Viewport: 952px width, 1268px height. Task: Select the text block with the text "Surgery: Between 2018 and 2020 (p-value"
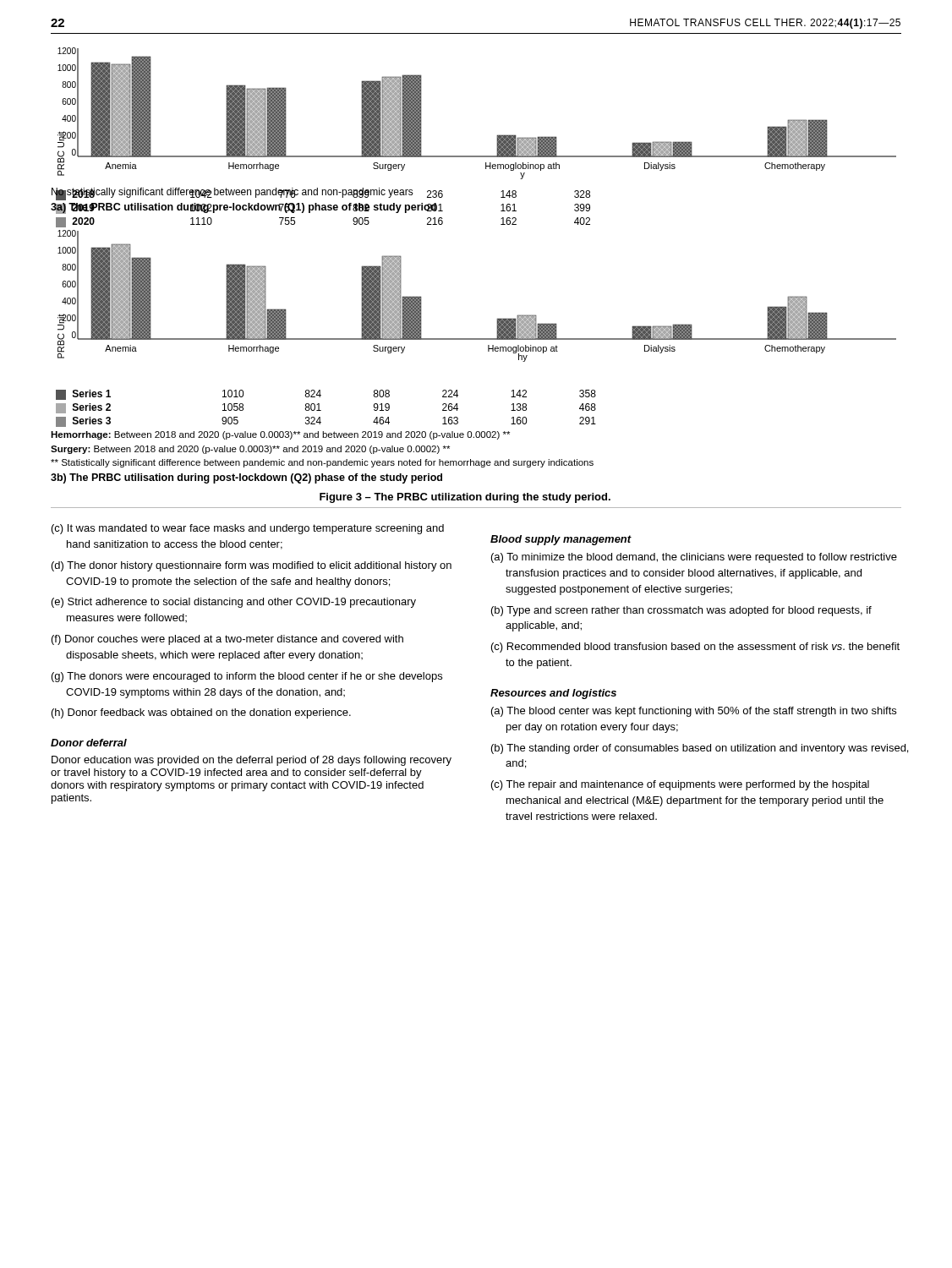coord(250,449)
